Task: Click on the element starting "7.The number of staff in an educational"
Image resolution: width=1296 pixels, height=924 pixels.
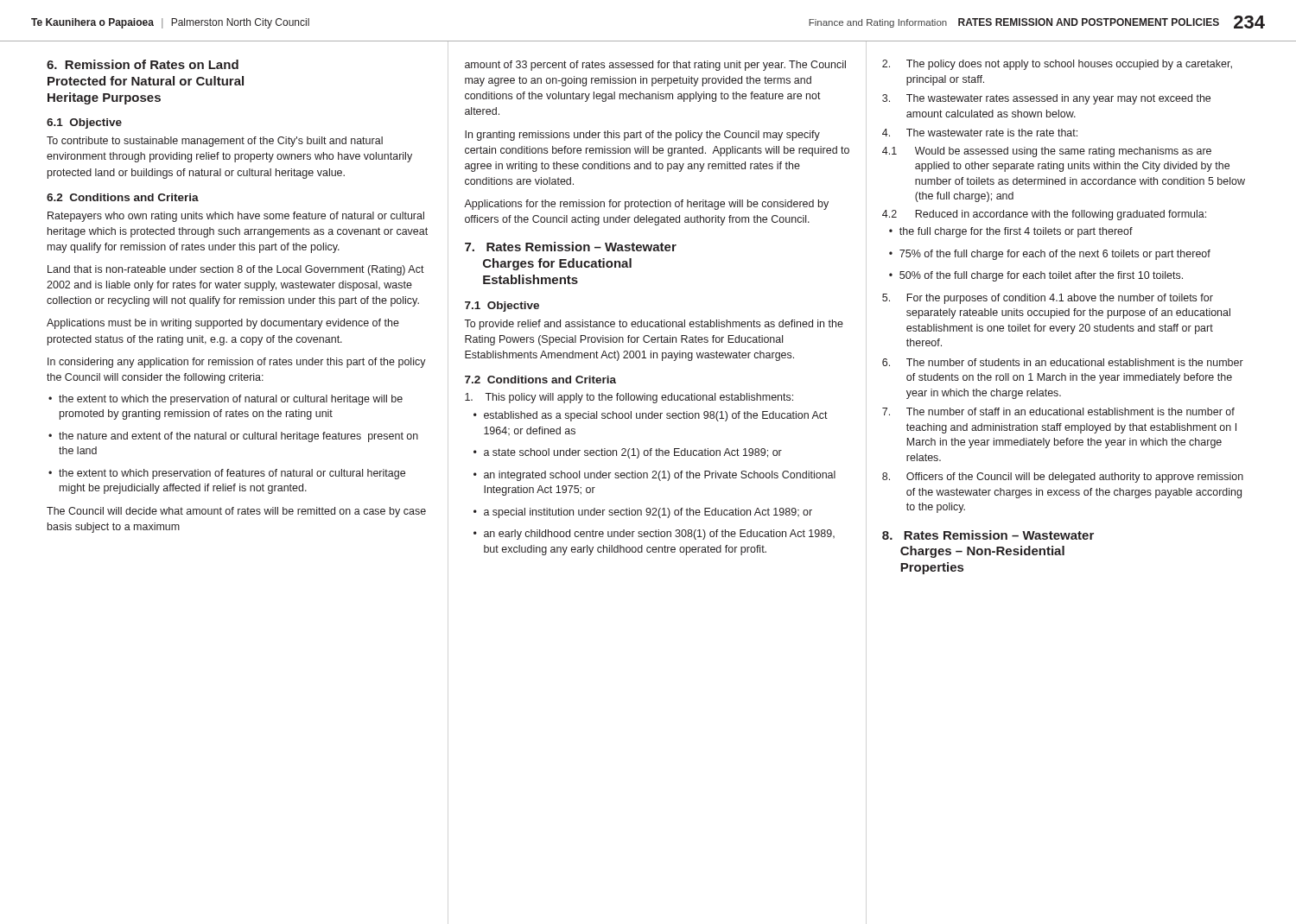Action: [1066, 435]
